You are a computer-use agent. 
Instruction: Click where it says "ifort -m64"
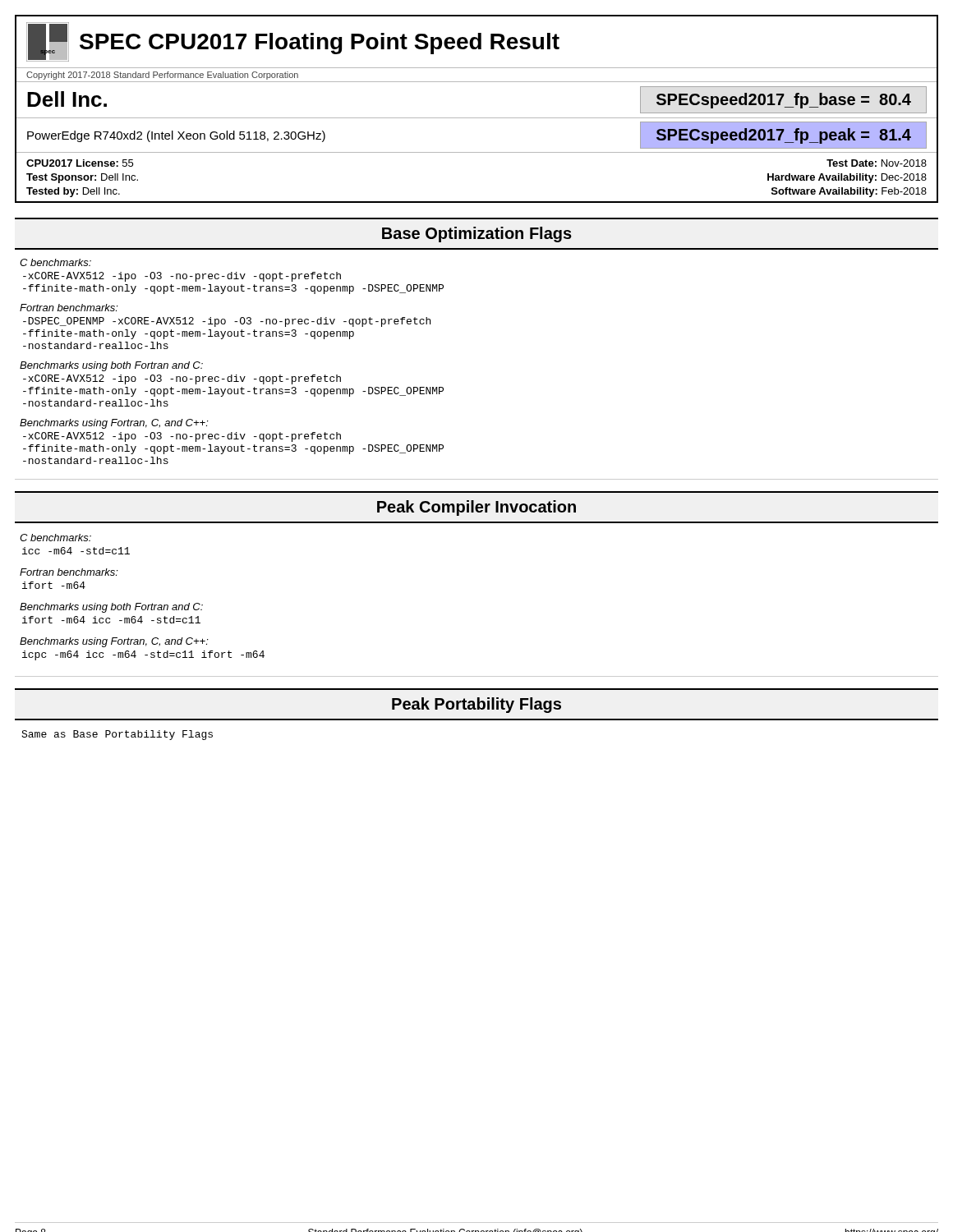coord(53,586)
